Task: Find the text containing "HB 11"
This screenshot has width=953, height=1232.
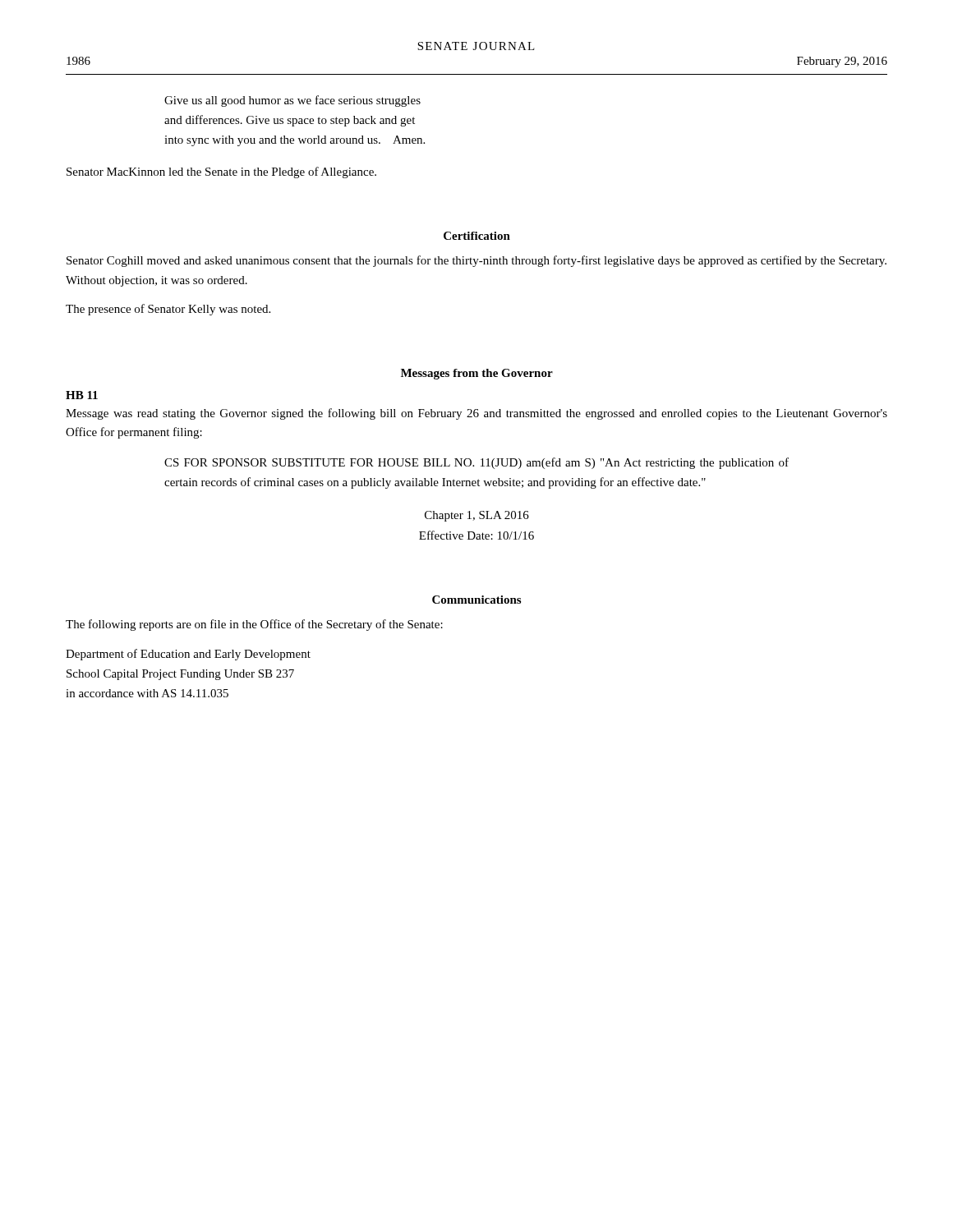Action: pyautogui.click(x=82, y=395)
